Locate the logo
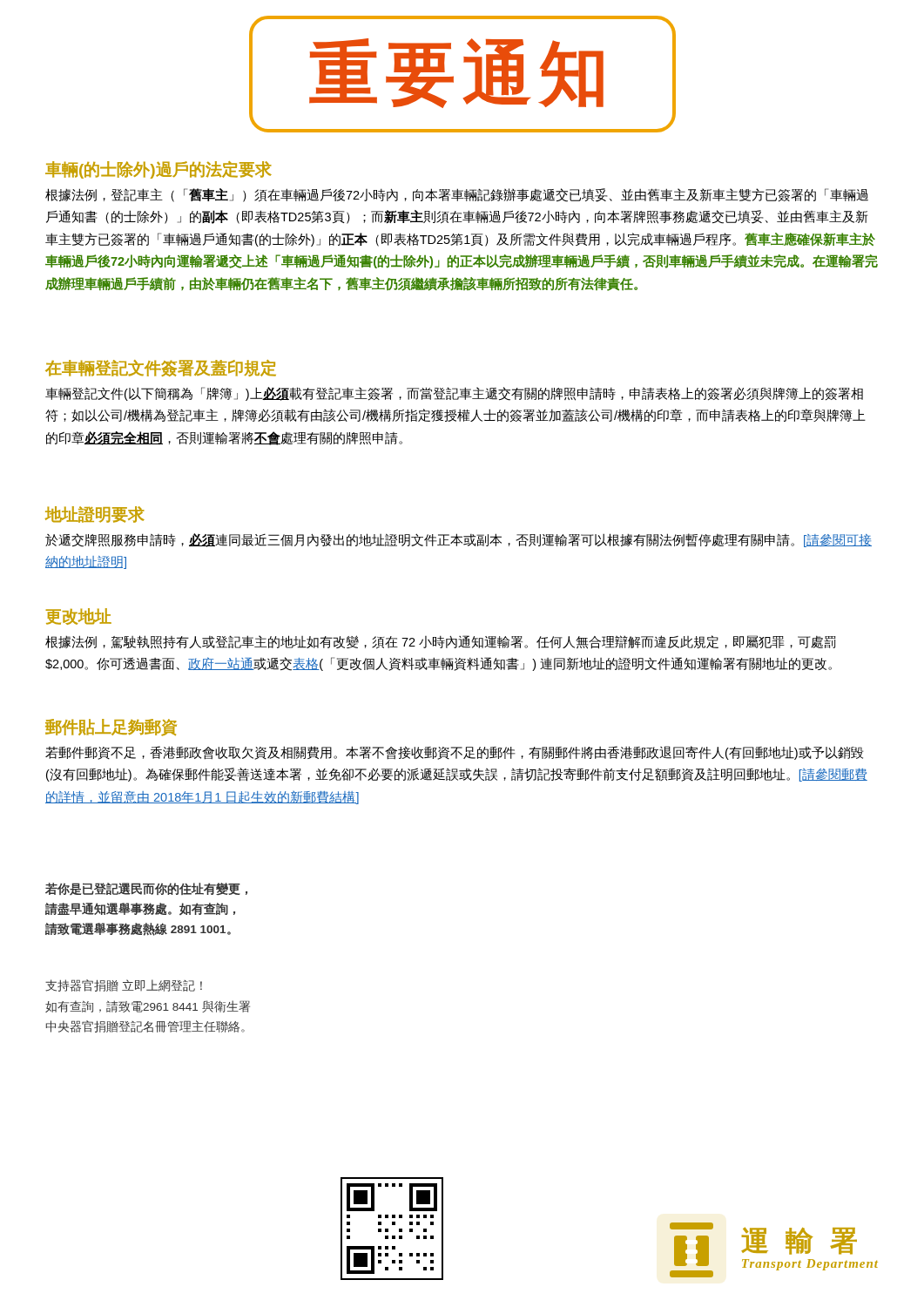The image size is (924, 1307). tap(765, 1249)
